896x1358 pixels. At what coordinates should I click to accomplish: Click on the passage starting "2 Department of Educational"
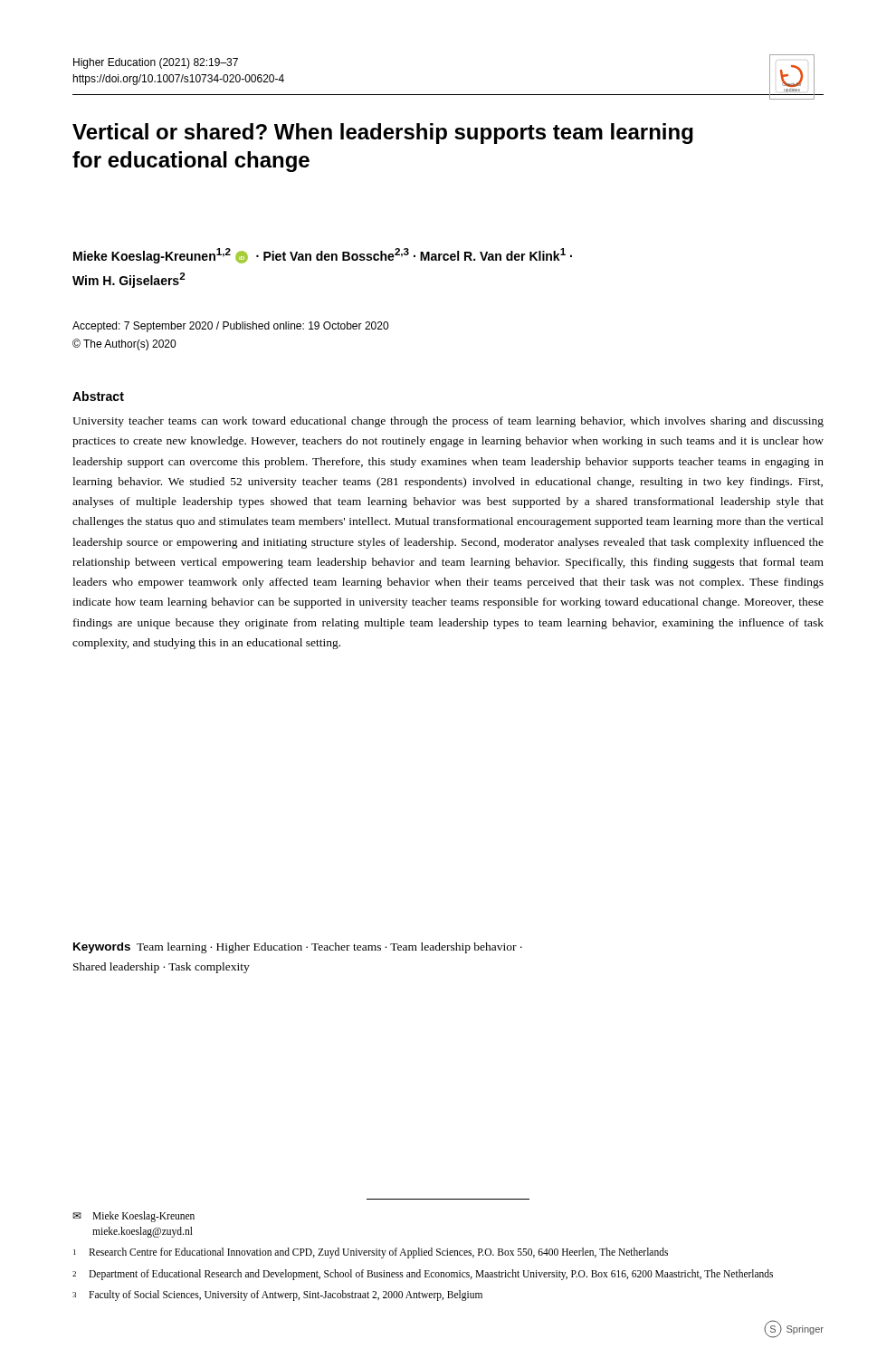[x=423, y=1274]
